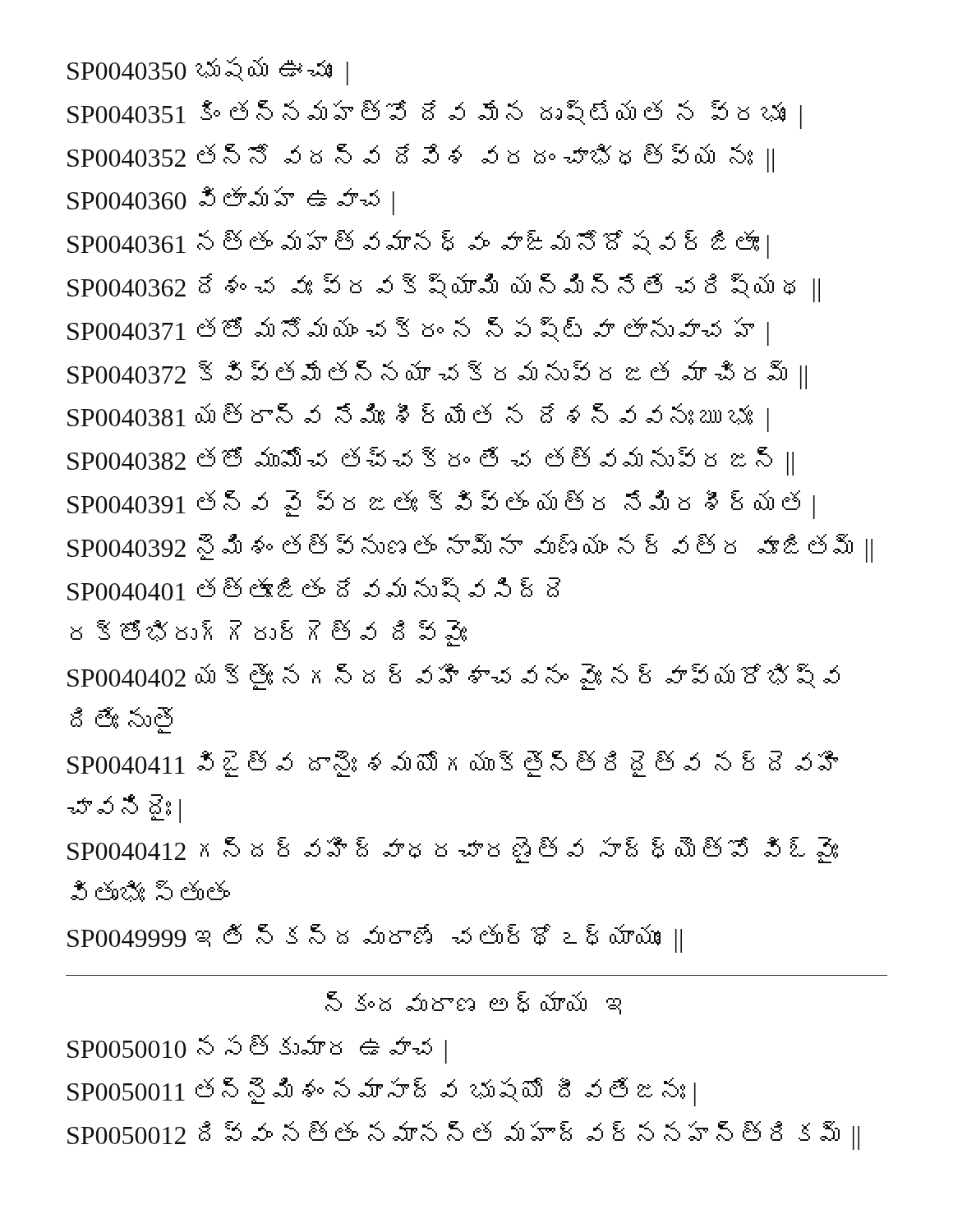Click on the text block that says "న్కందవురాణ అధ్యాయ ఇ SP0050010 నసత్కుమార ఉవాచ"
This screenshot has width=953, height=1232.
click(x=476, y=1070)
